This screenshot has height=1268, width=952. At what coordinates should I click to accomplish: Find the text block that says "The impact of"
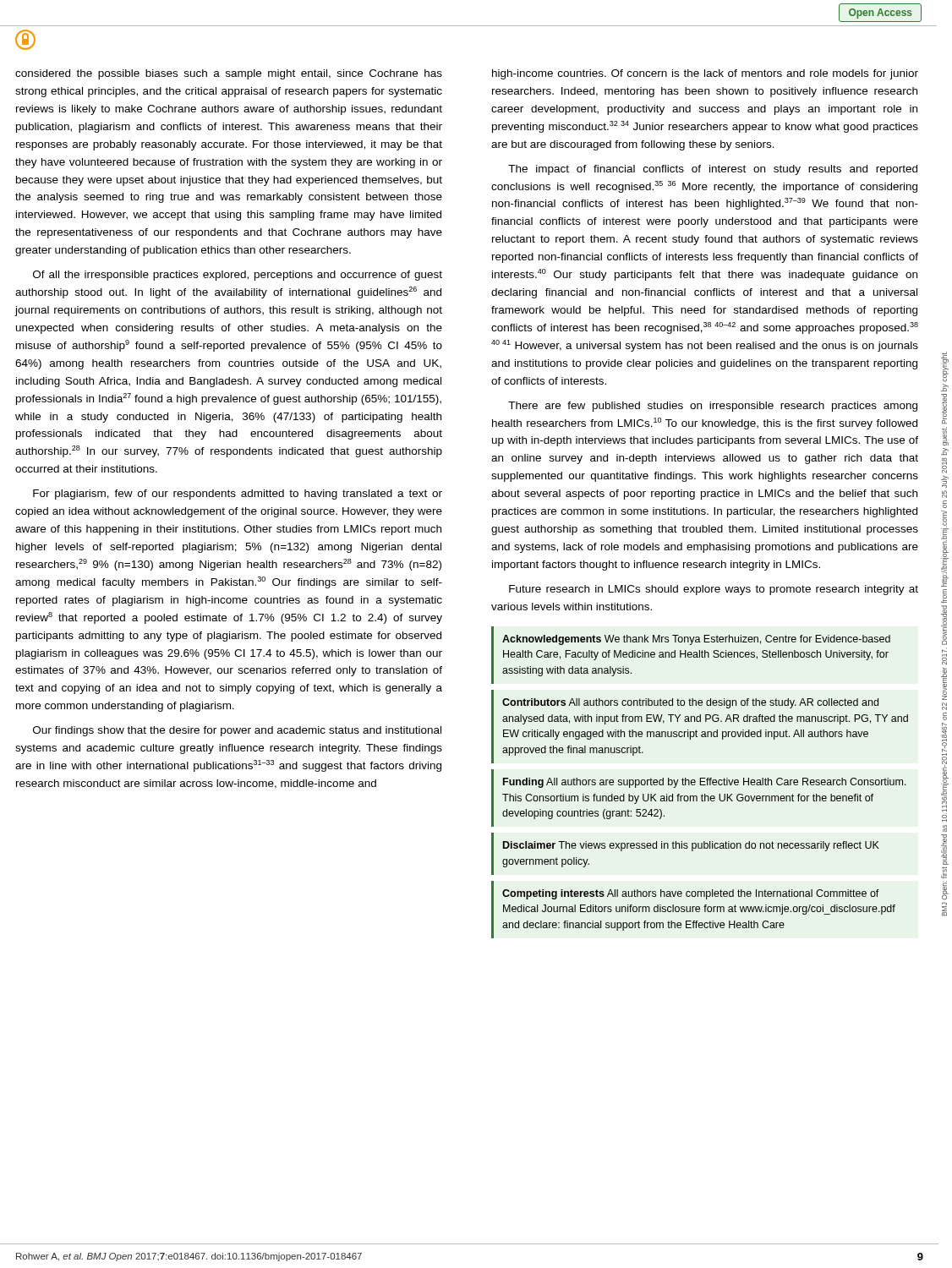click(x=705, y=275)
